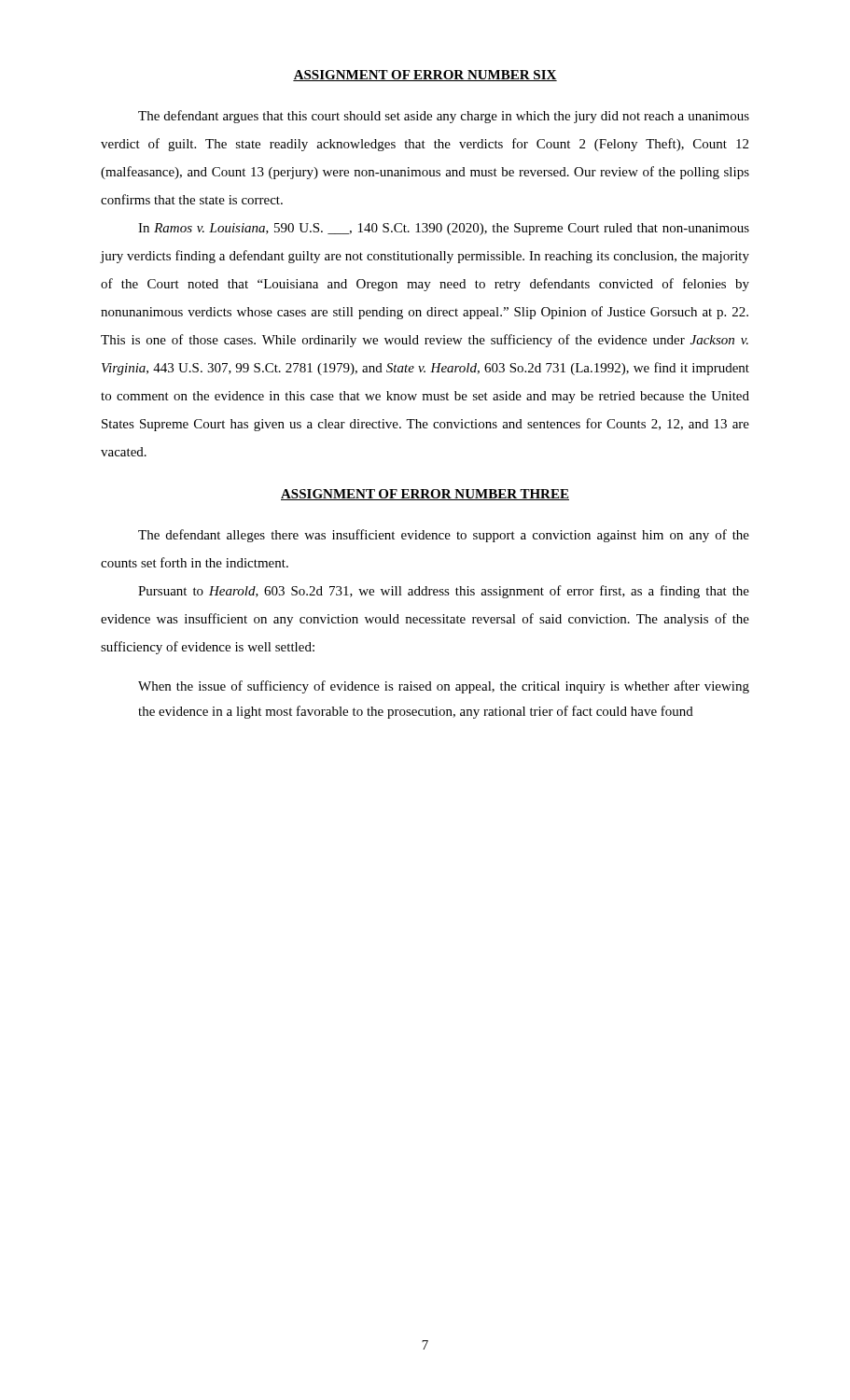This screenshot has width=850, height=1400.
Task: Click on the block starting "ASSIGNMENT OF ERROR NUMBER SIX"
Action: (x=425, y=75)
